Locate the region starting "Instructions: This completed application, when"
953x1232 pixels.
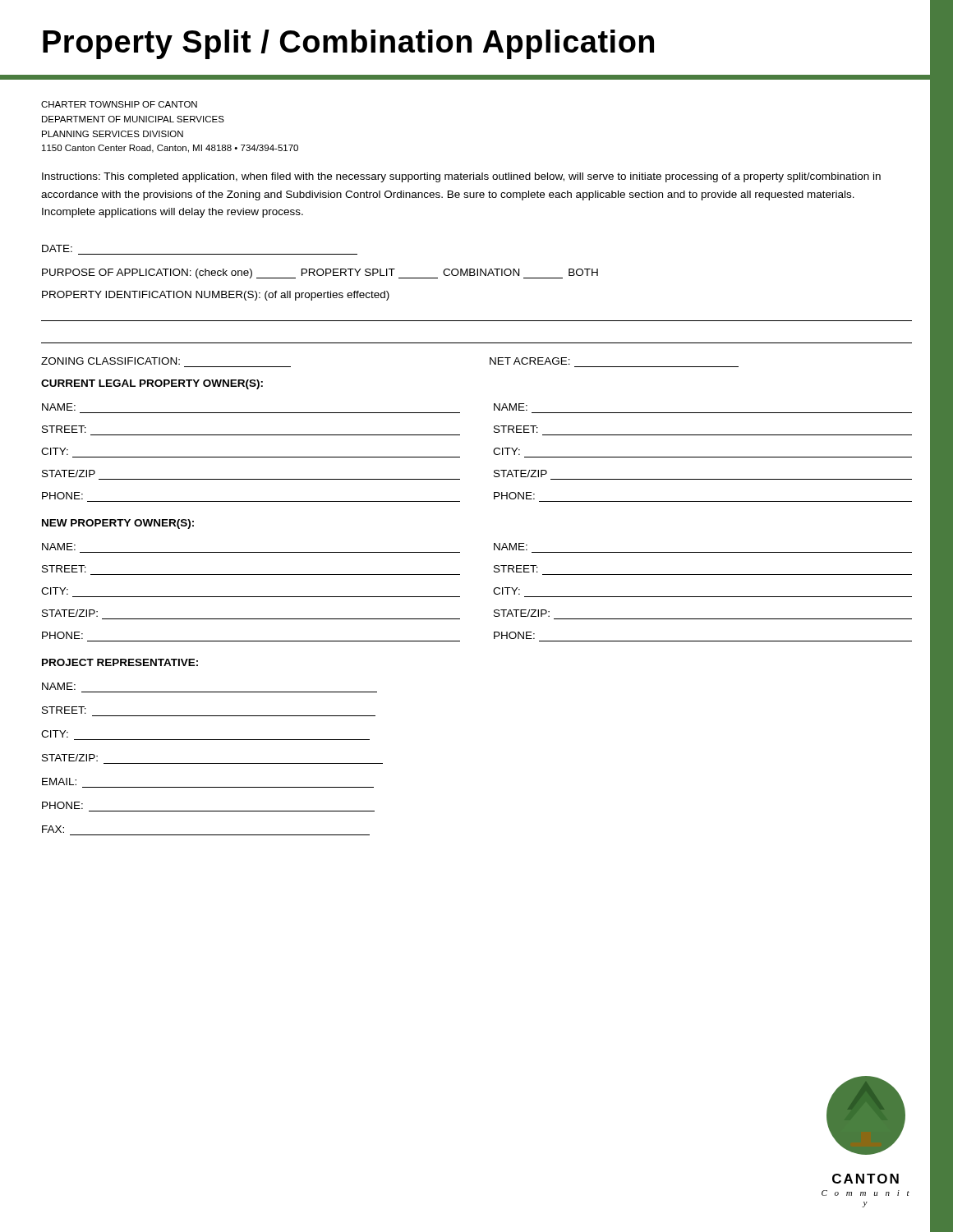[461, 194]
